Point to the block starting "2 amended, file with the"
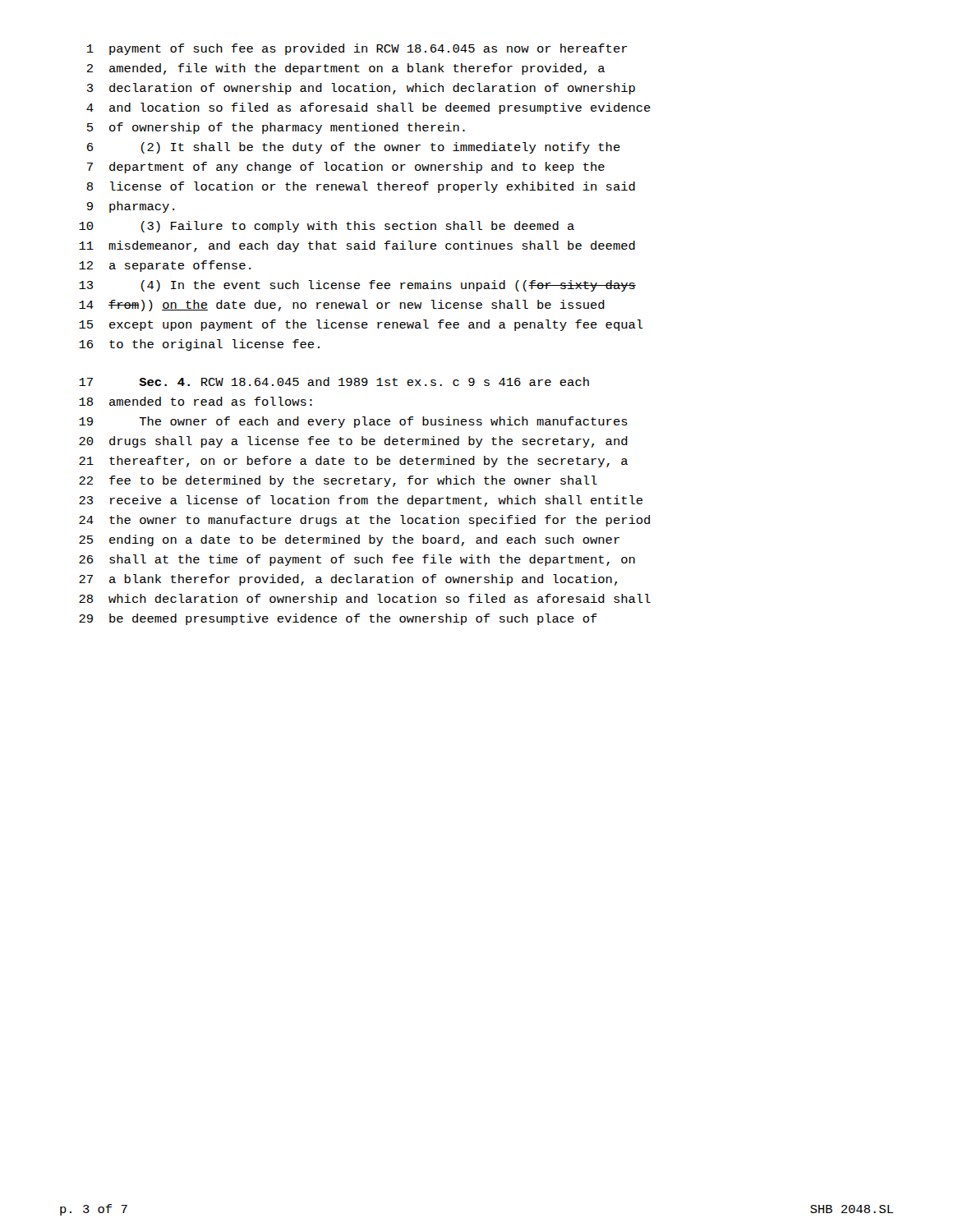The image size is (953, 1232). (476, 69)
